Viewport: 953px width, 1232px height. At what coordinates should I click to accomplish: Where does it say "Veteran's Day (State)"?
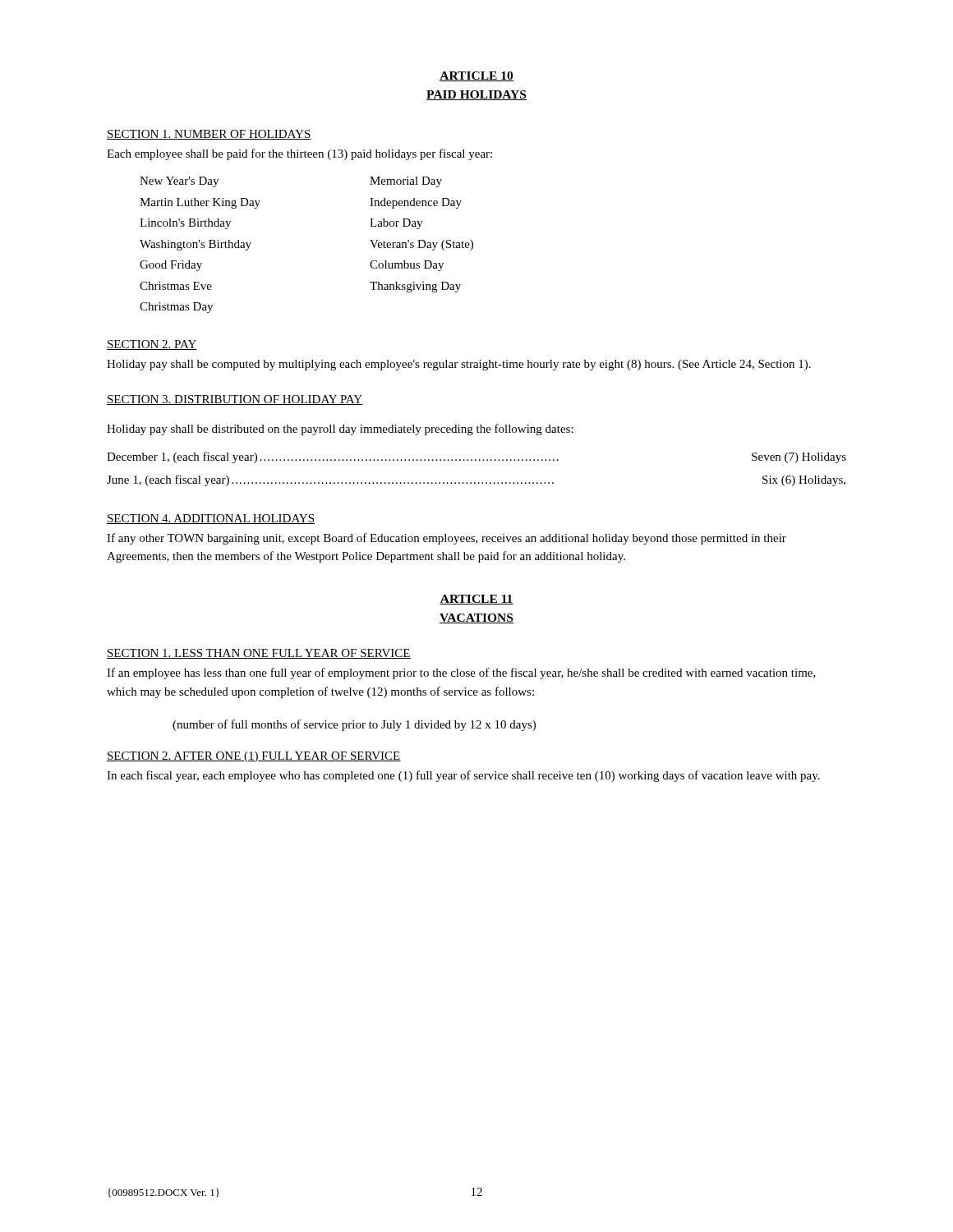pyautogui.click(x=422, y=244)
